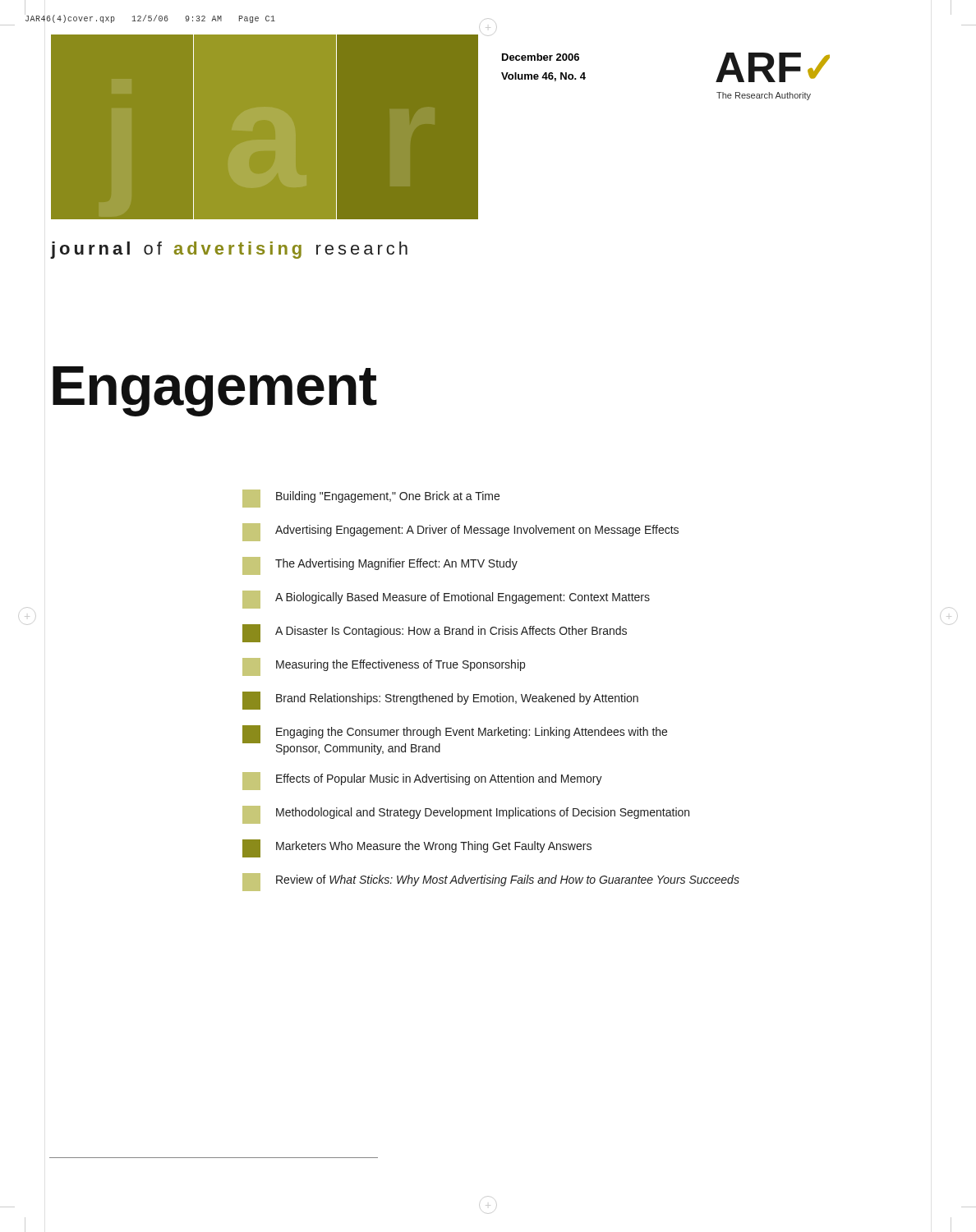This screenshot has height=1232, width=976.
Task: Where is the passage that starts "Engaging the Consumer"?
Action: click(455, 740)
